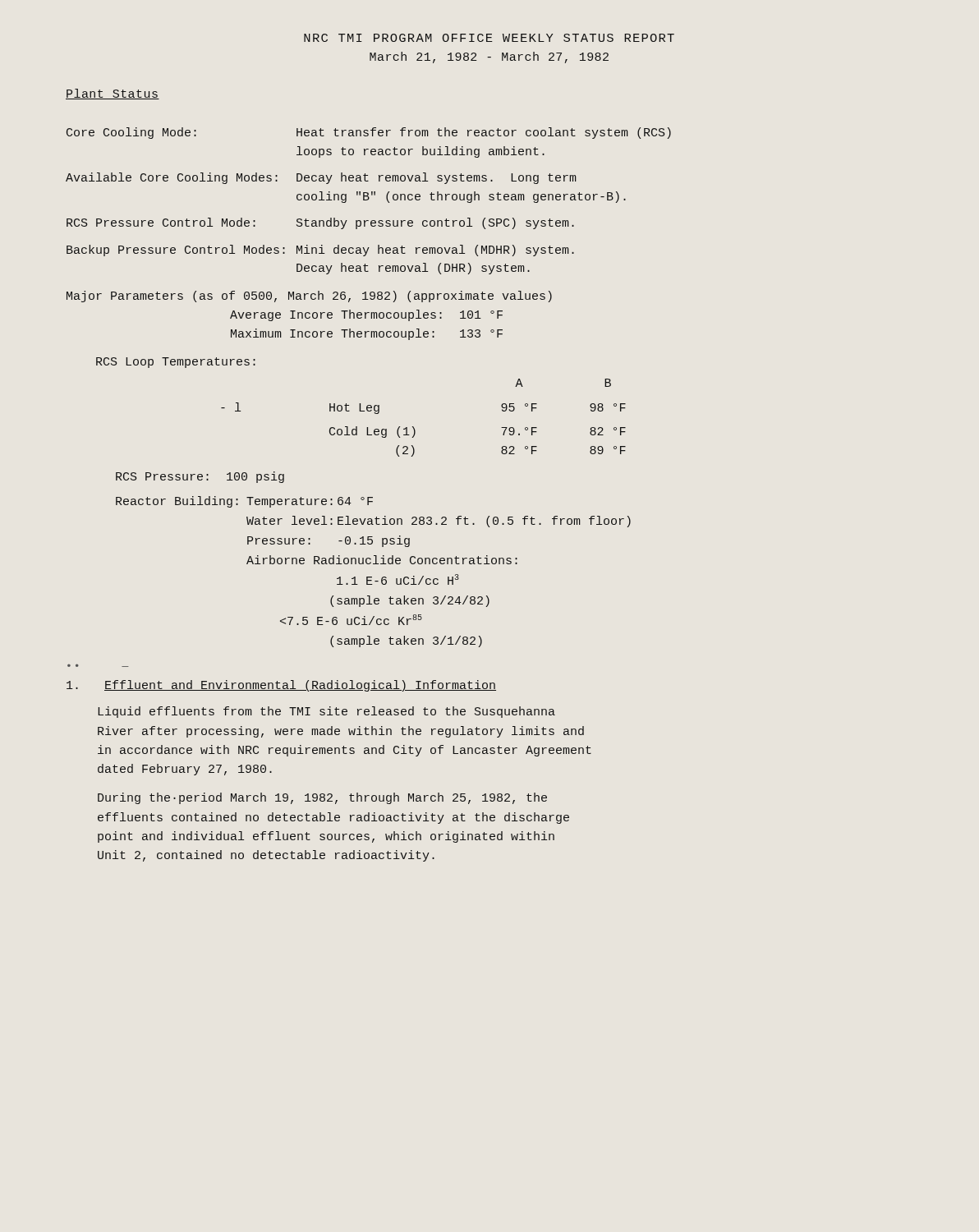Select the section header containing "Plant Status"
The height and width of the screenshot is (1232, 979).
[x=112, y=95]
